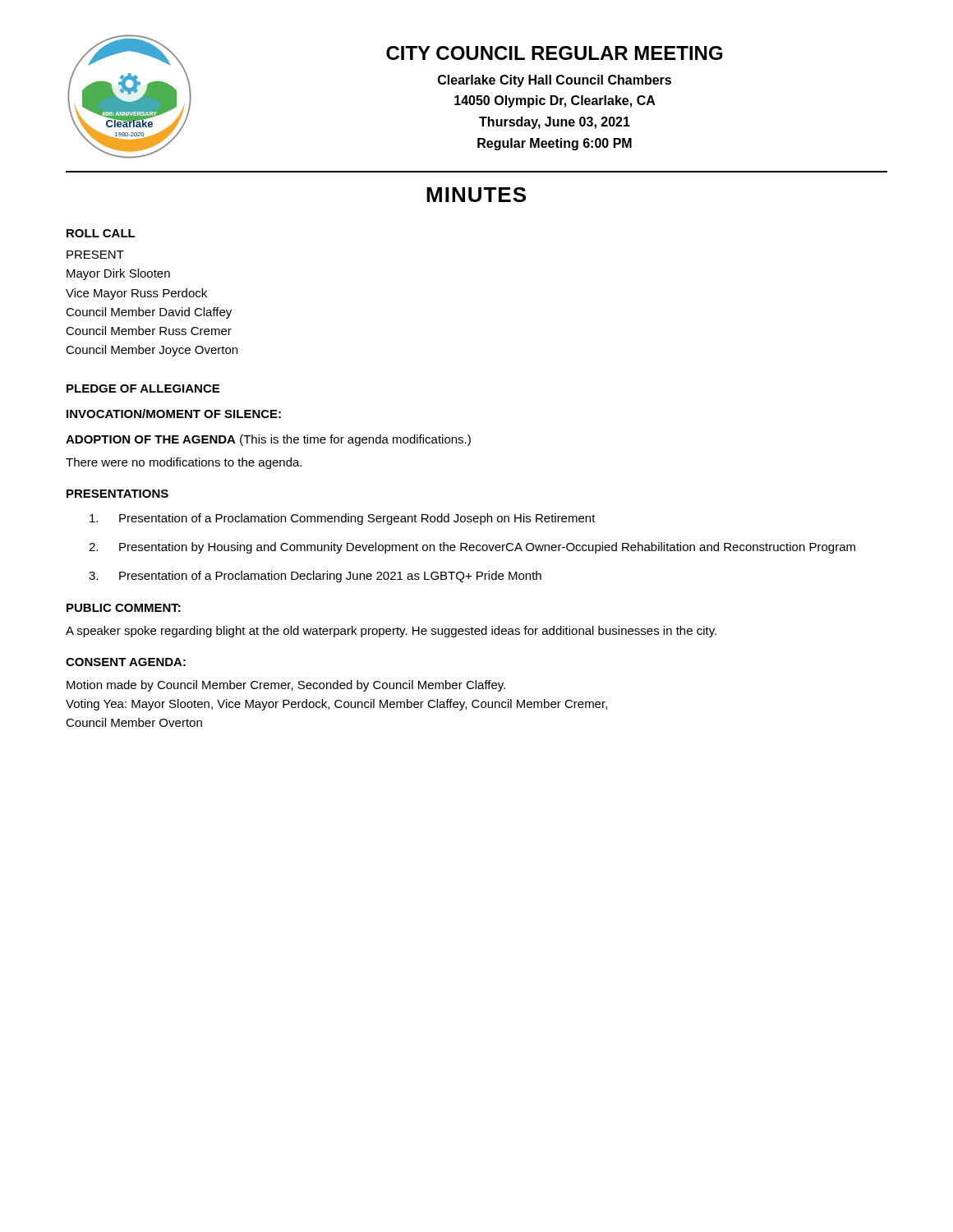The height and width of the screenshot is (1232, 953).
Task: Where is the passage that starts "Presentation of a Proclamation"?
Action: click(476, 518)
